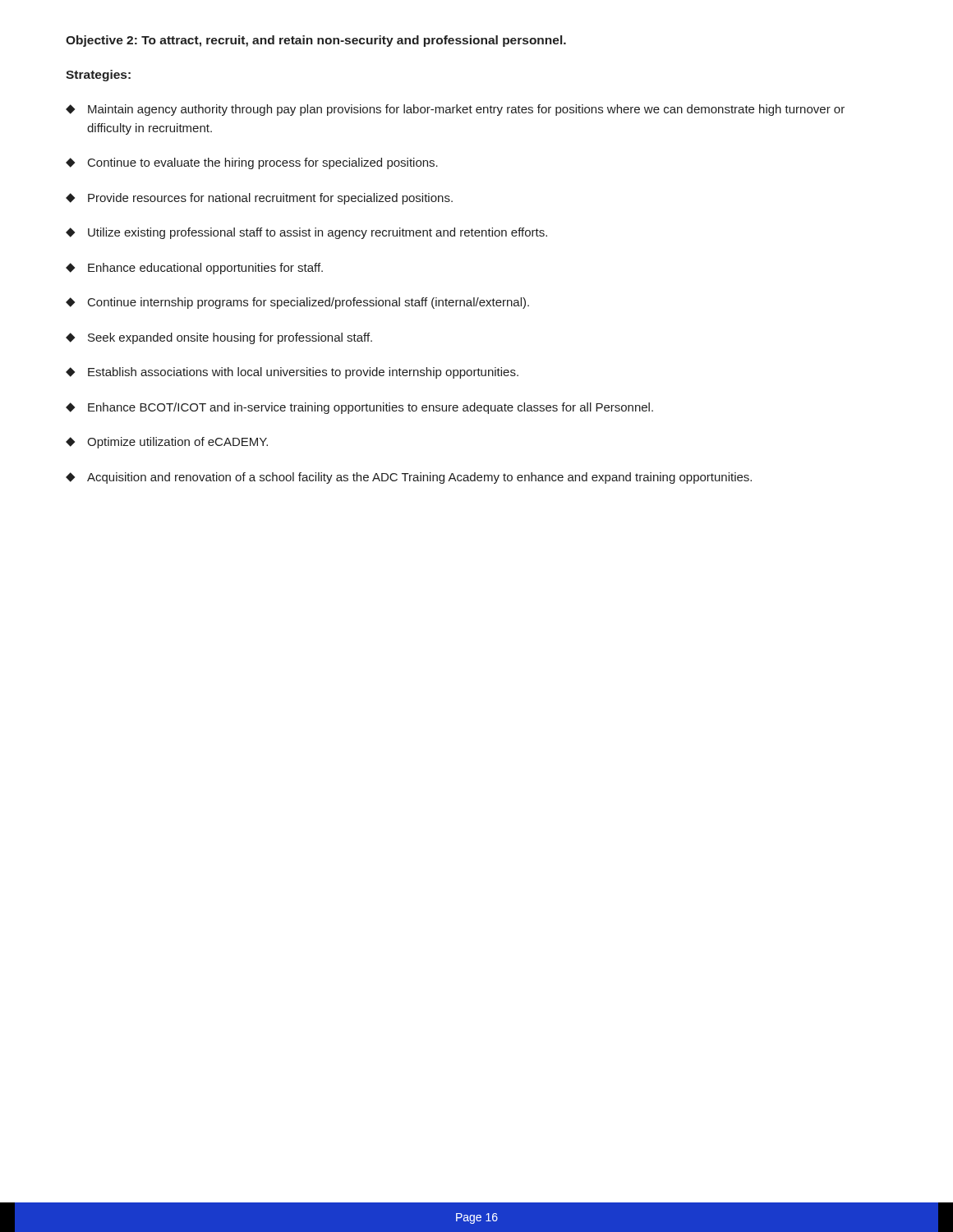Point to the element starting "◆ Optimize utilization of eCADEMY."
This screenshot has width=953, height=1232.
pyautogui.click(x=167, y=442)
